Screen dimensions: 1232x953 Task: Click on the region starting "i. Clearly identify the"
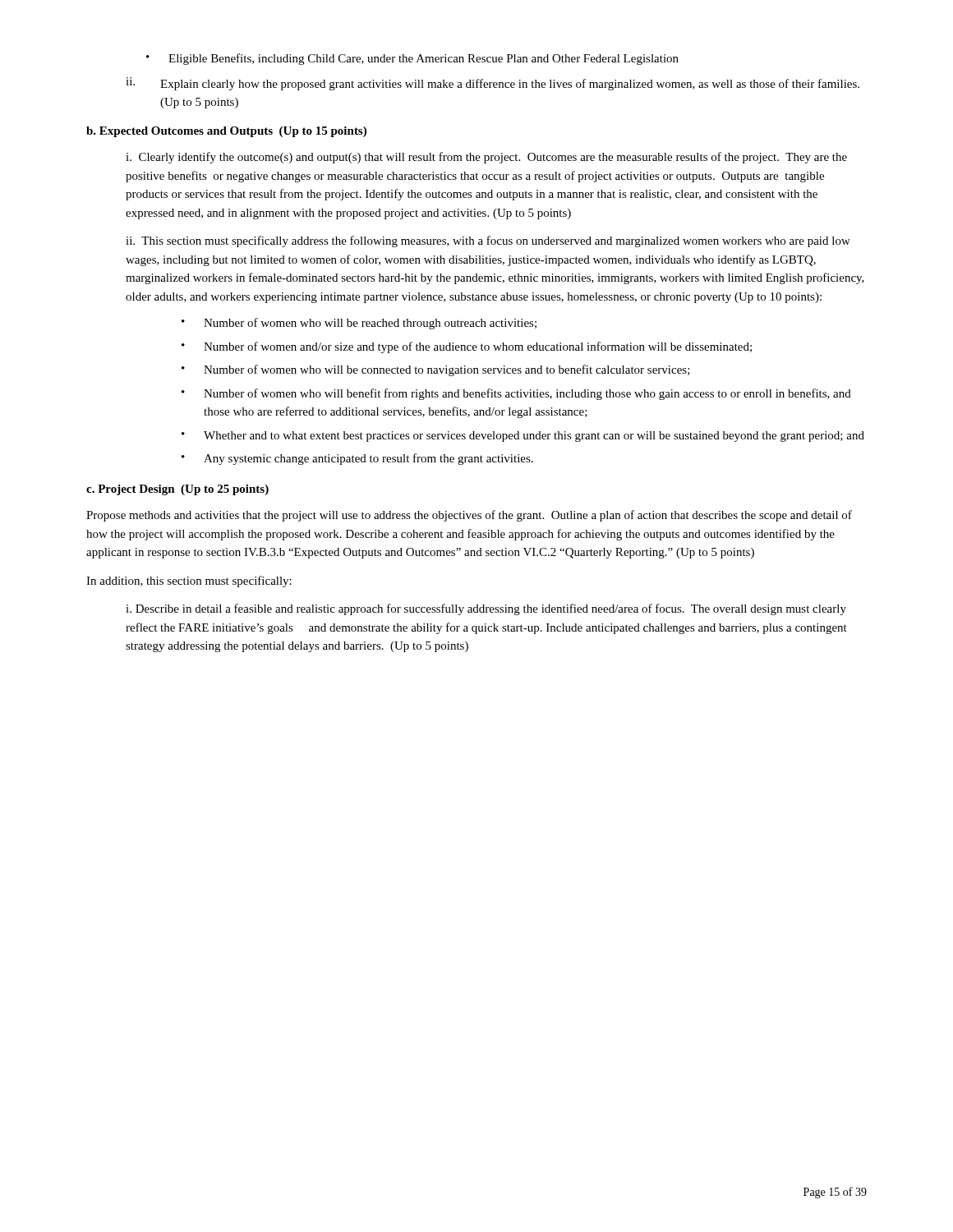pos(486,185)
